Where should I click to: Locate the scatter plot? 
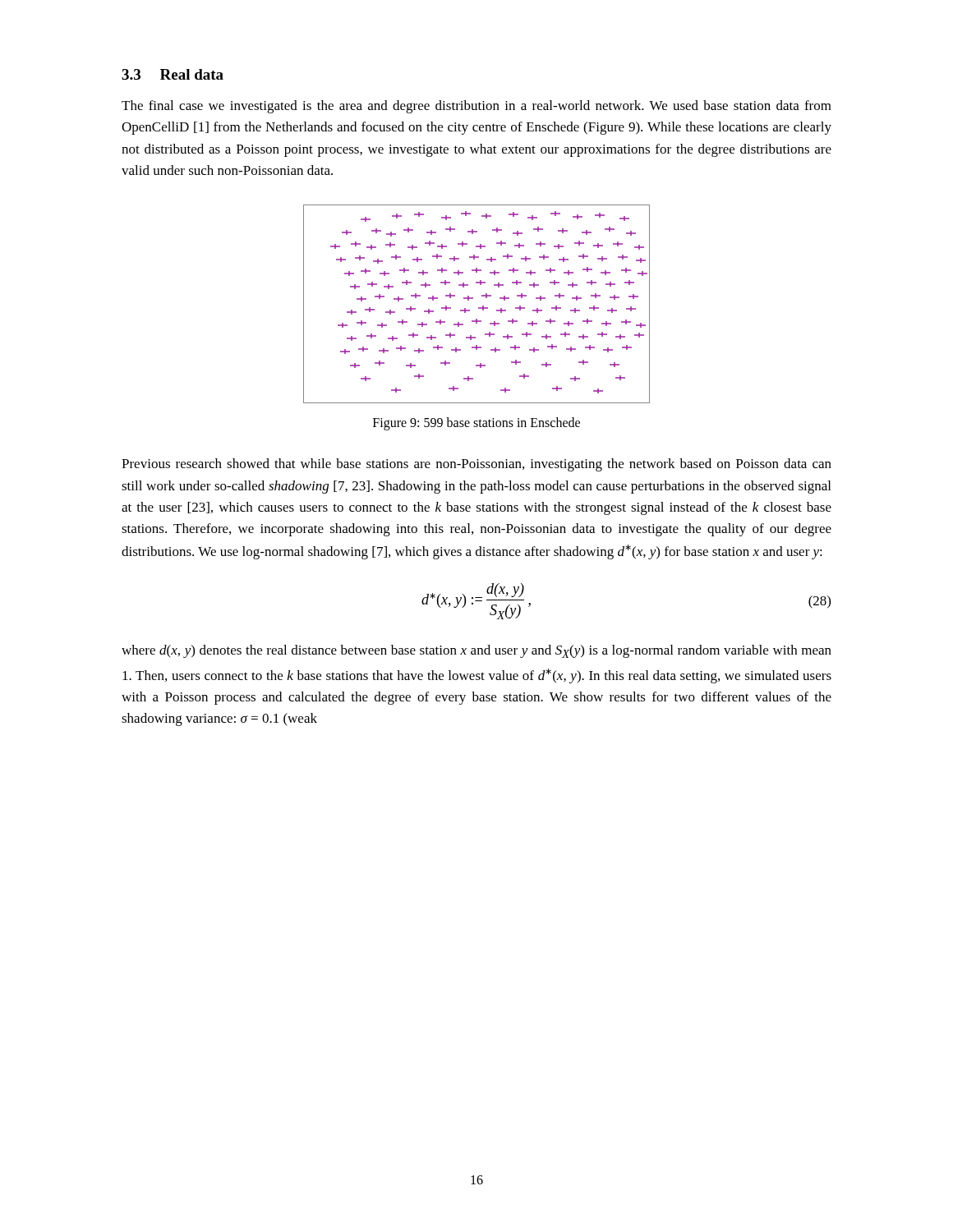click(476, 306)
